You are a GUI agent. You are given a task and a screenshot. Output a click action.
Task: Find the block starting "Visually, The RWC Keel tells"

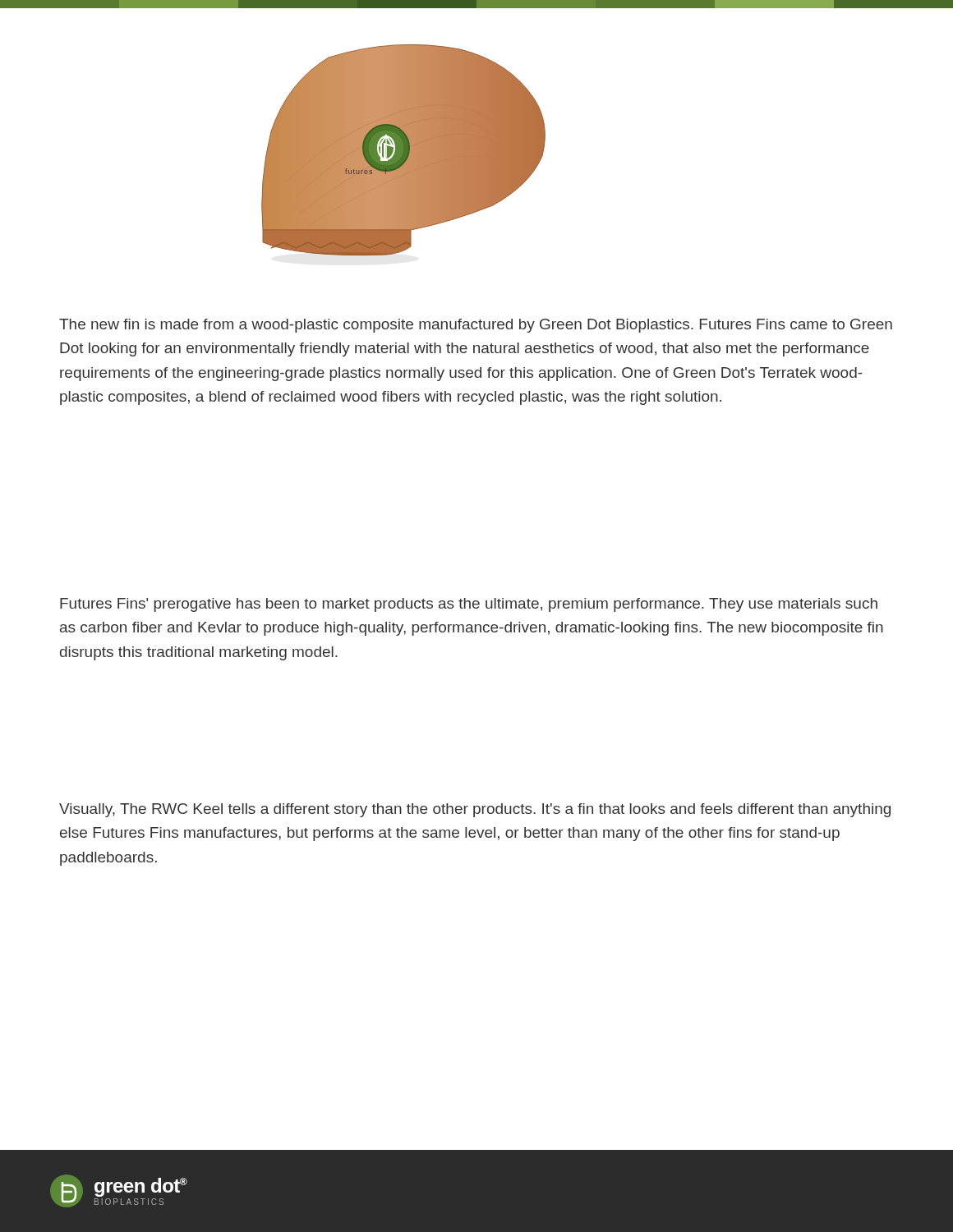pyautogui.click(x=475, y=833)
